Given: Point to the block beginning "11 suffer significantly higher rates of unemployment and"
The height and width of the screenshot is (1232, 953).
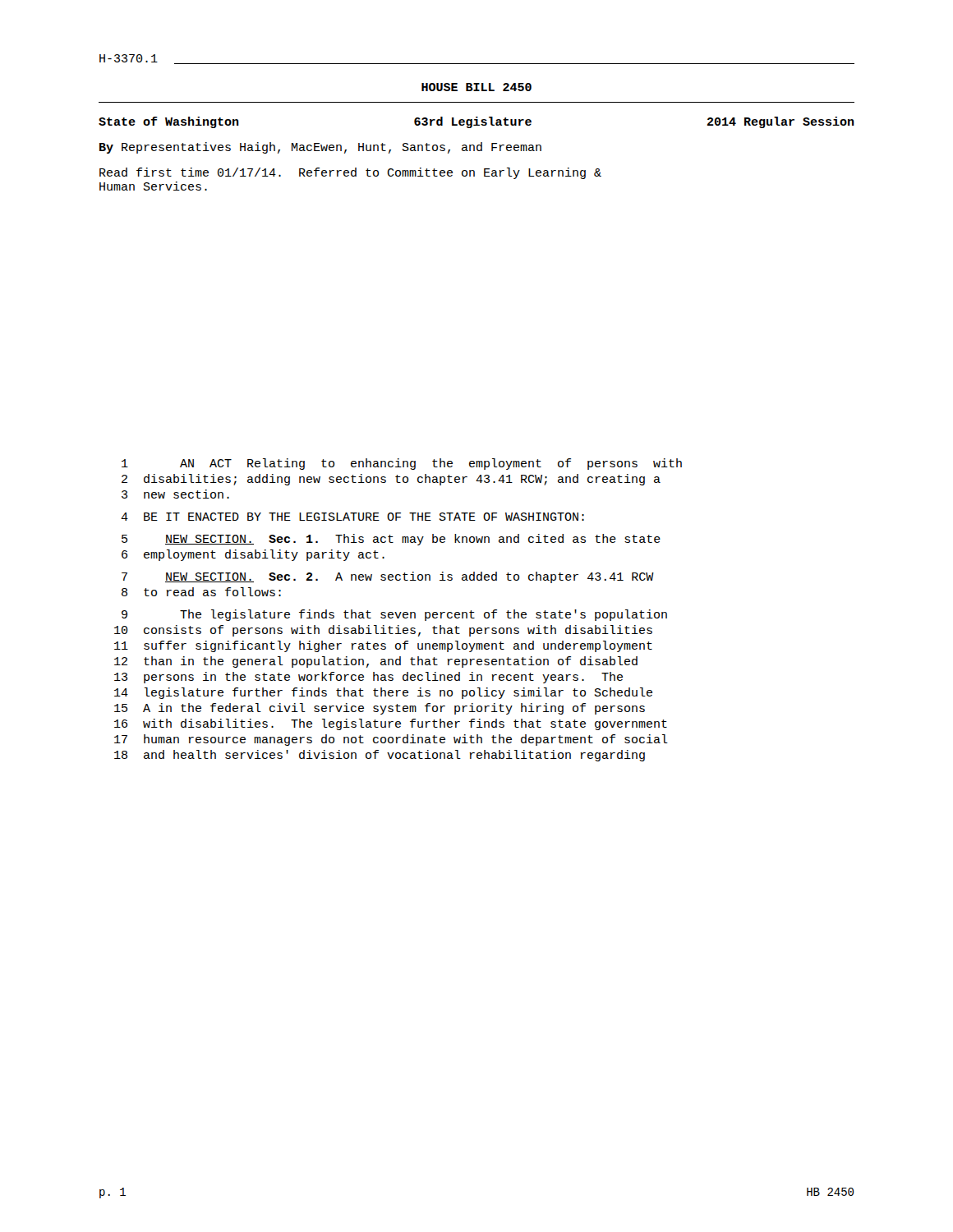Looking at the screenshot, I should click(x=476, y=647).
